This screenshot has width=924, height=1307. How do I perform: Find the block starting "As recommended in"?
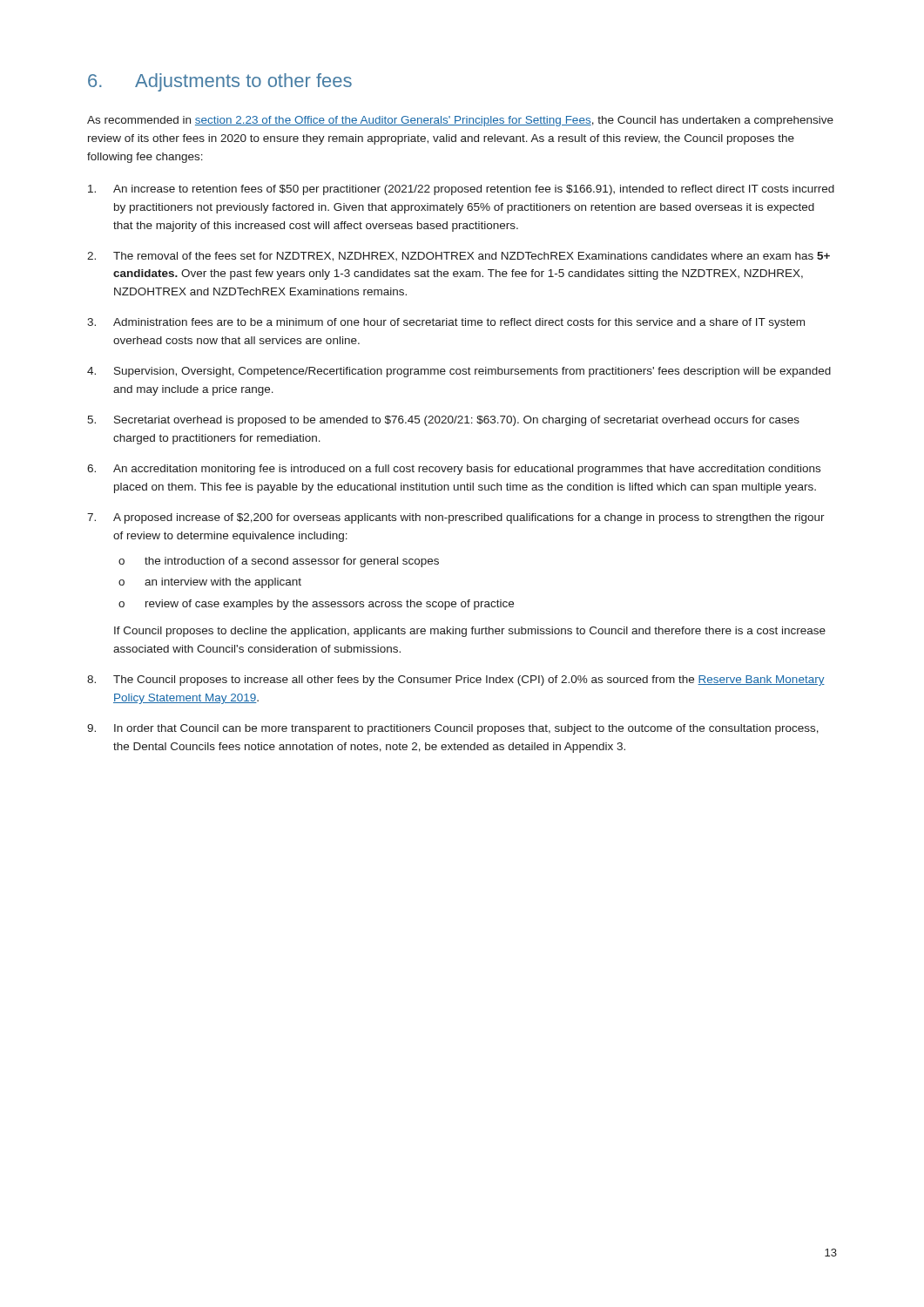[460, 138]
